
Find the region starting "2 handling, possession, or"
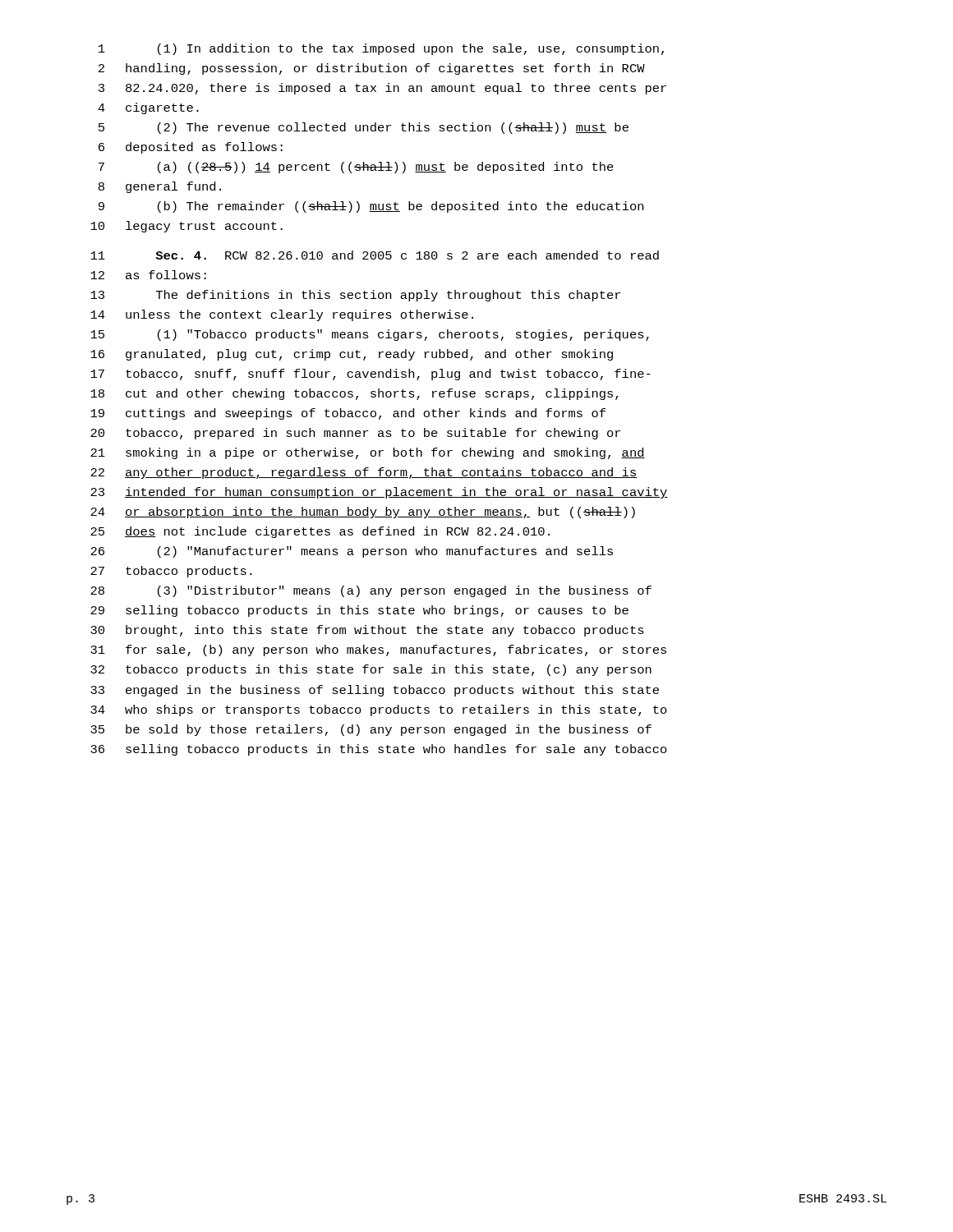pos(476,69)
